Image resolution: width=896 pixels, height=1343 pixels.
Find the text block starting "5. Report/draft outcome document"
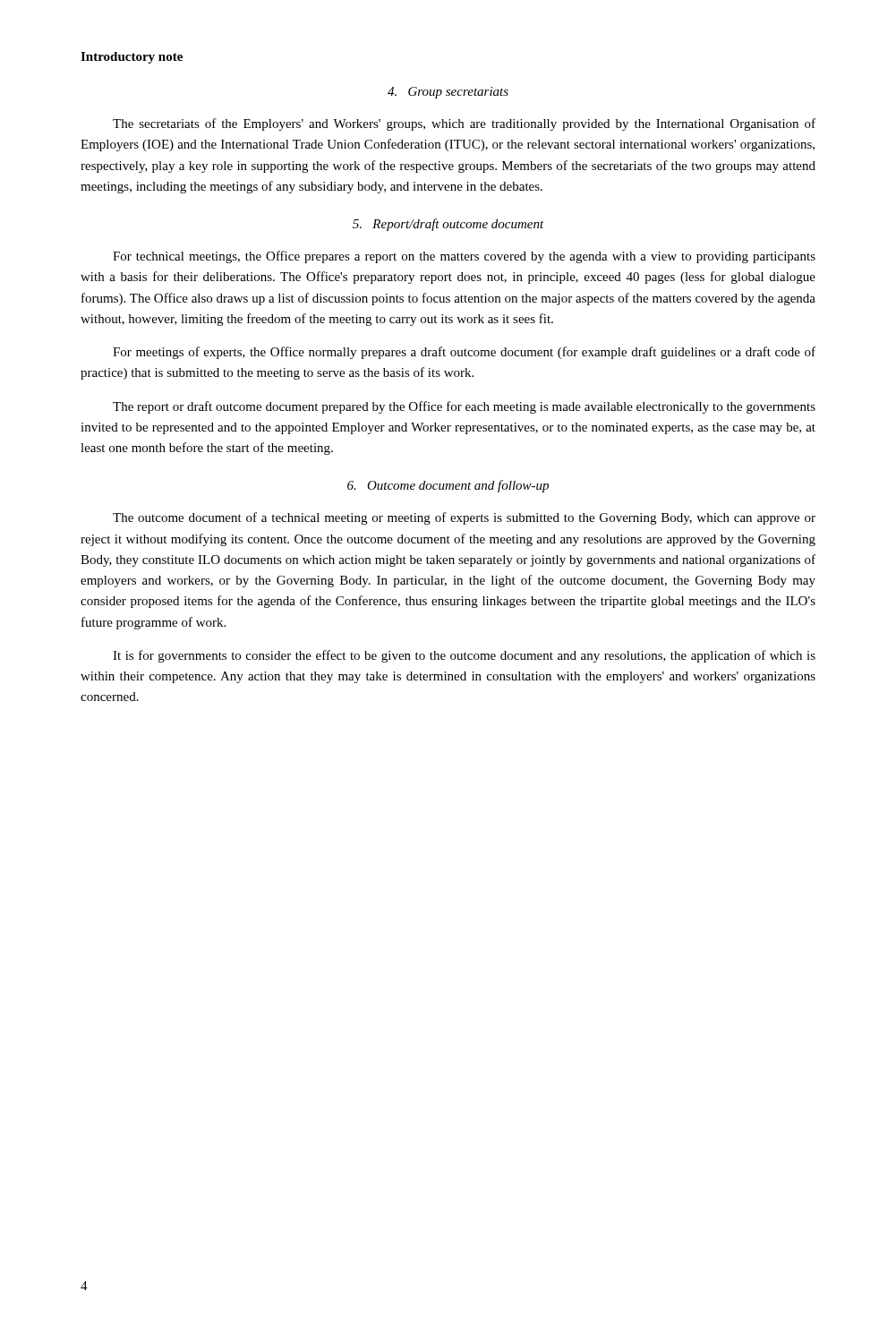tap(448, 224)
